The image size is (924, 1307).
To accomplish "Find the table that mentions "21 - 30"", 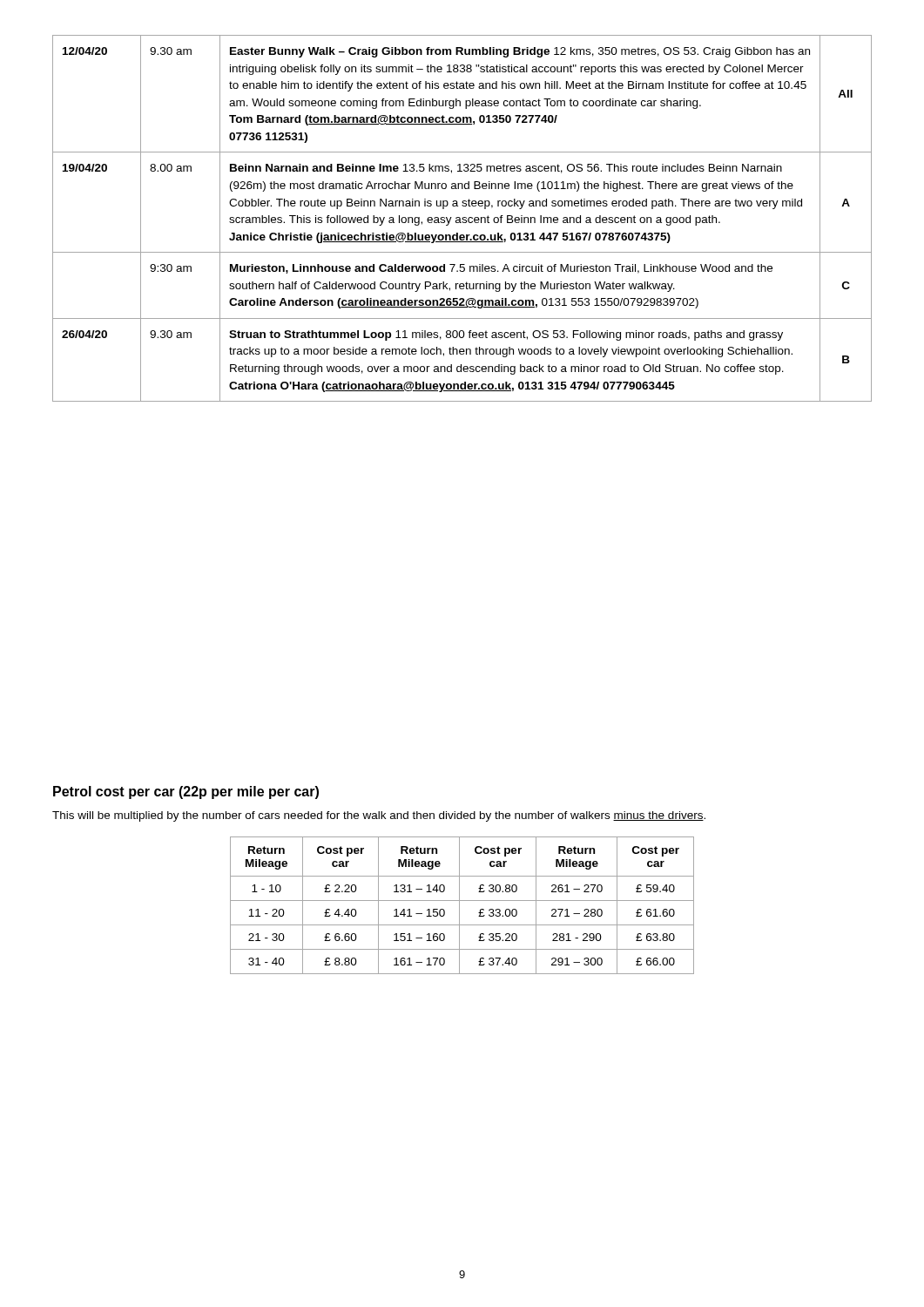I will (x=462, y=906).
